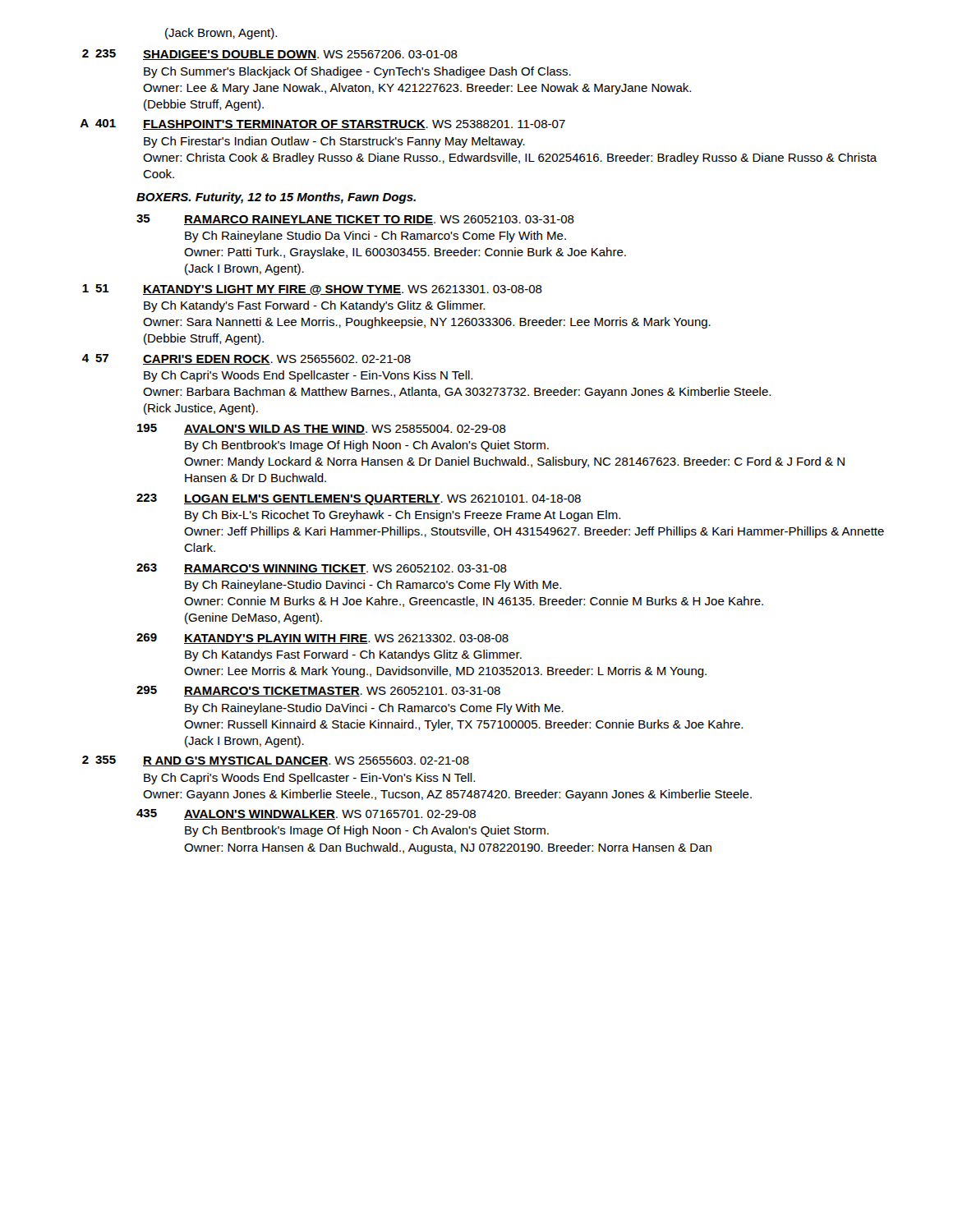This screenshot has width=953, height=1232.
Task: Click on the block starting "4 57 CAPRI'S EDEN ROCK. WS"
Action: coord(476,384)
